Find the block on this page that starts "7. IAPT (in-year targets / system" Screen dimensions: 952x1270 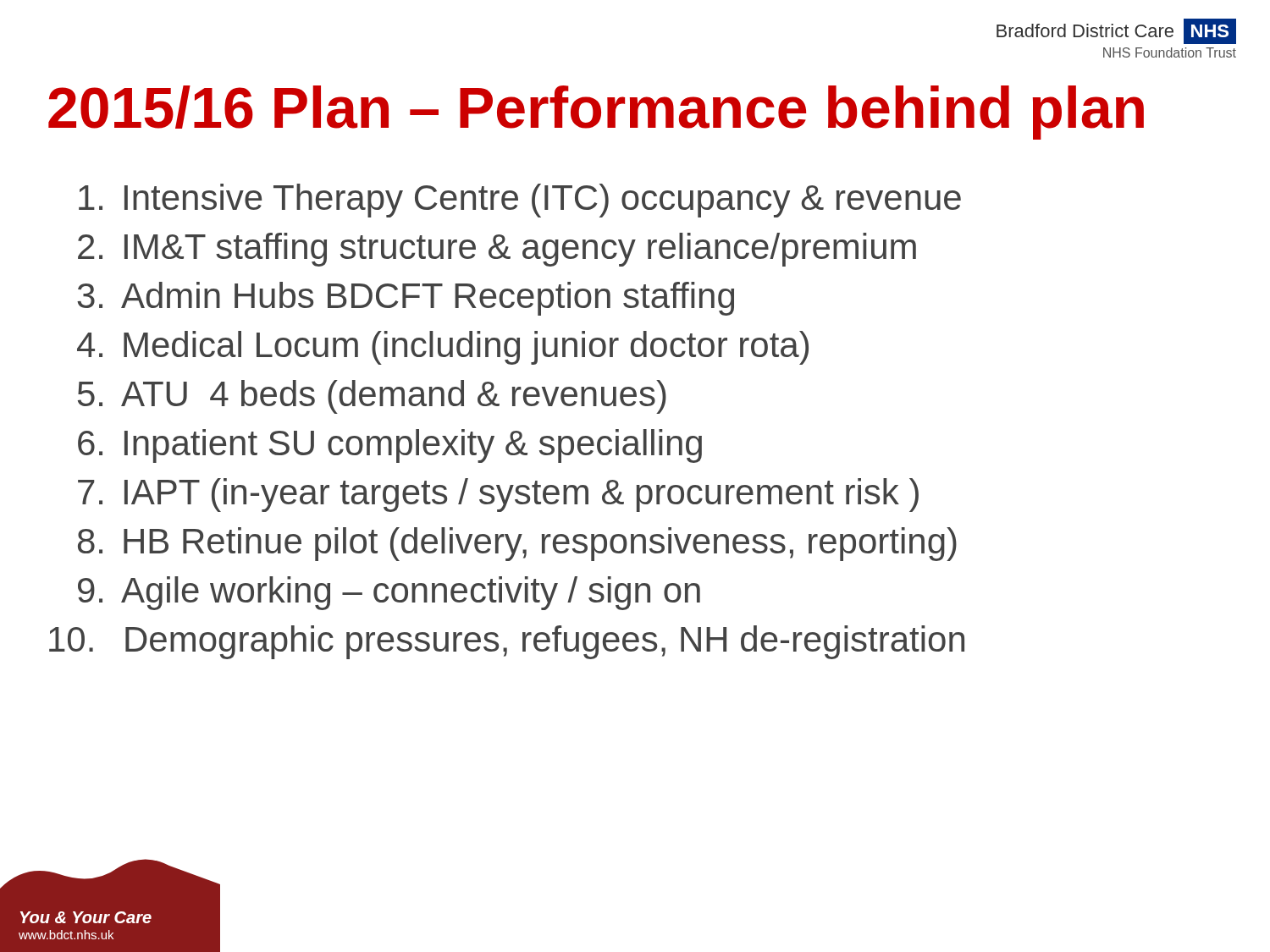(x=484, y=493)
